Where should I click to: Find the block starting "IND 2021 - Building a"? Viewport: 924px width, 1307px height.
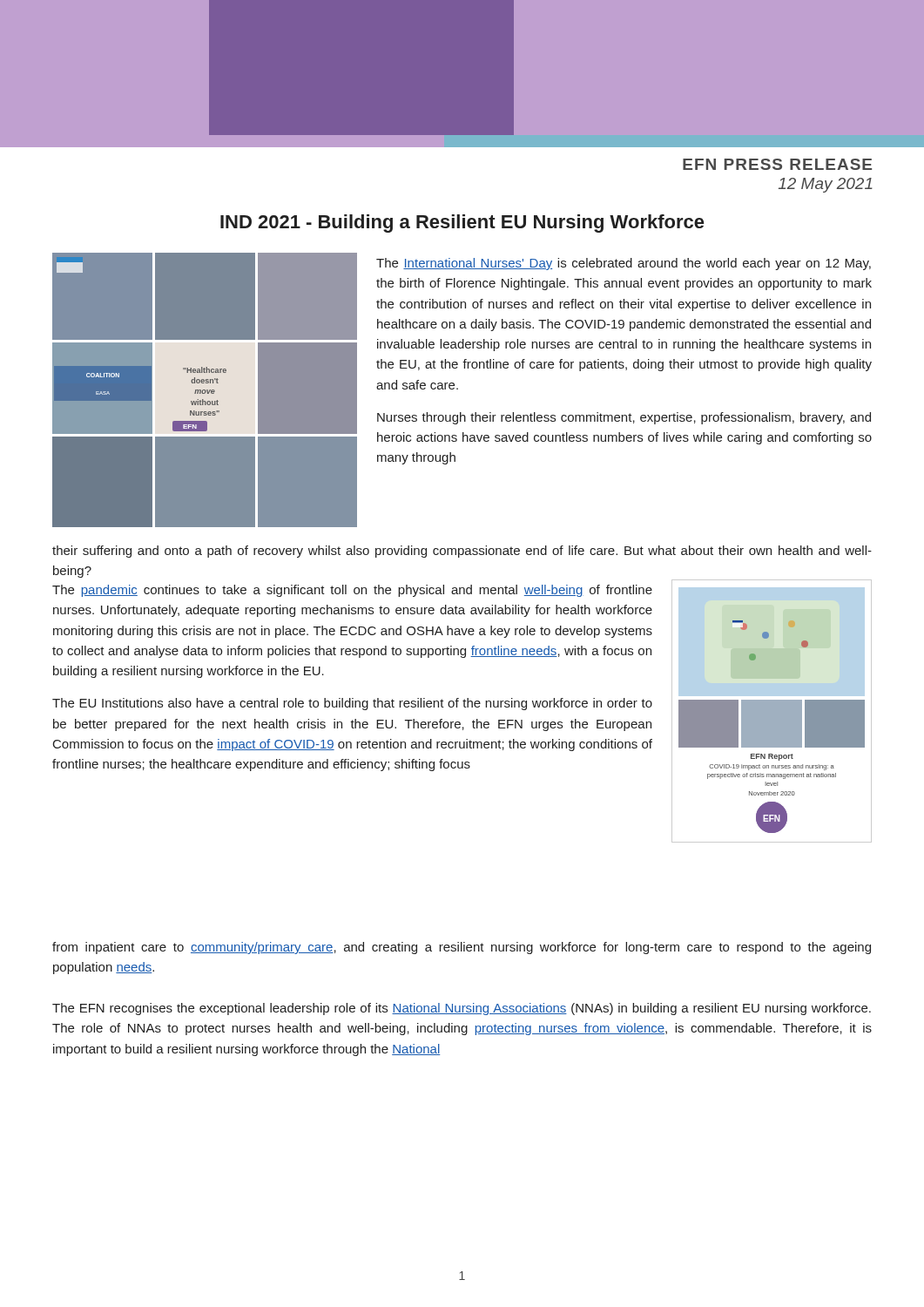[x=462, y=222]
